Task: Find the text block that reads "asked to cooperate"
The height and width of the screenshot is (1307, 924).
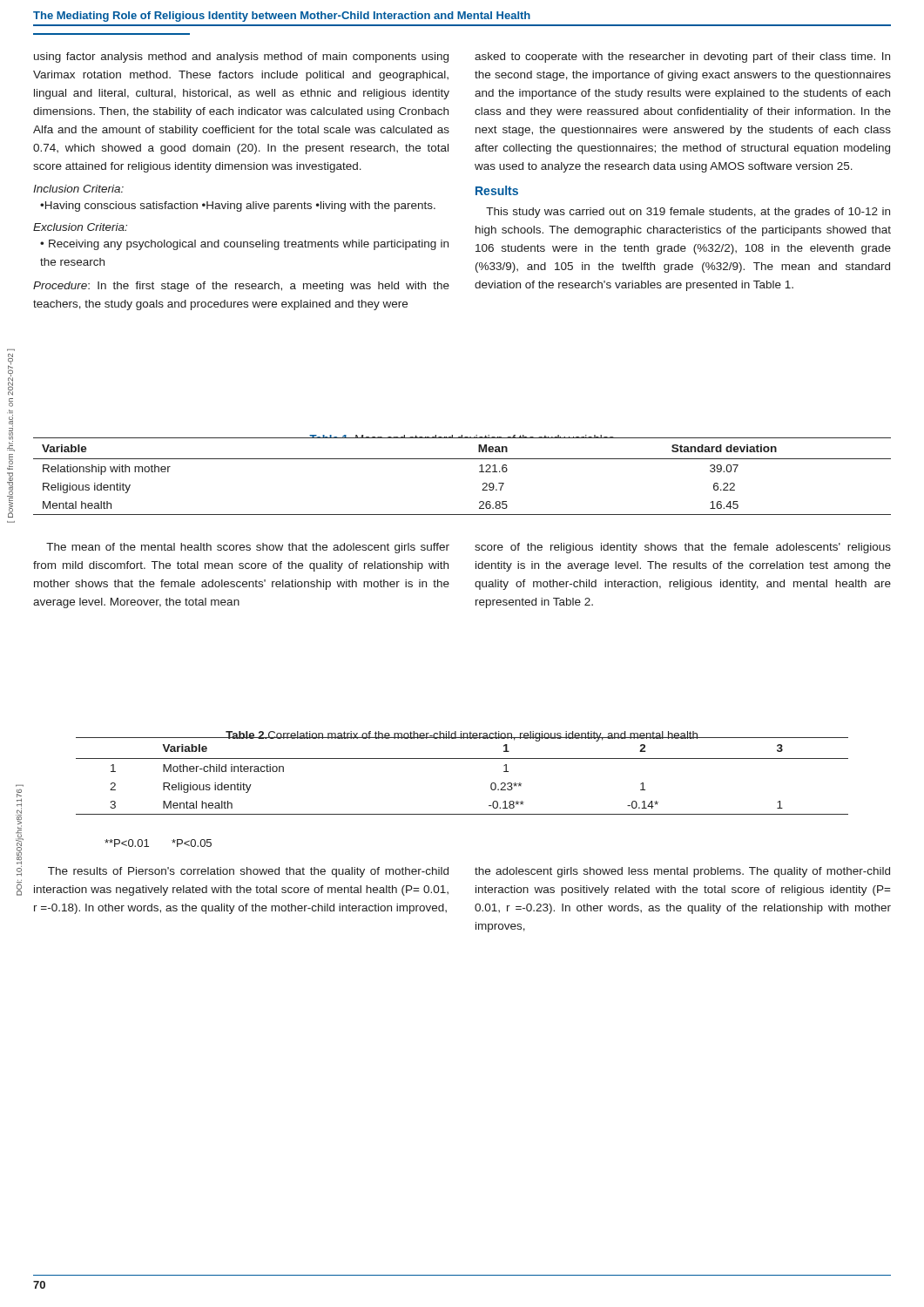Action: (683, 111)
